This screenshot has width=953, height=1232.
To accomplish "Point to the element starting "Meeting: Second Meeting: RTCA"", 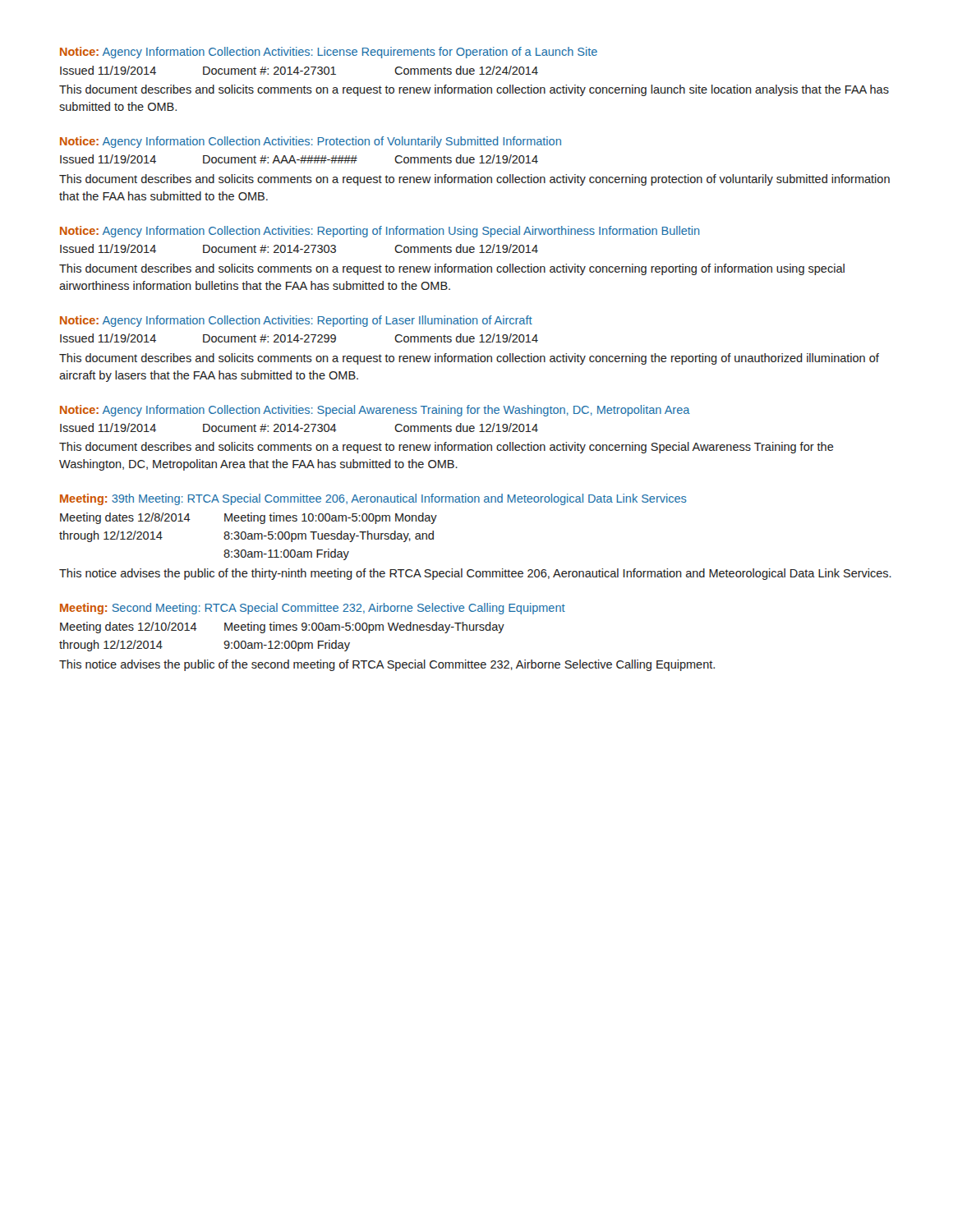I will tap(476, 637).
